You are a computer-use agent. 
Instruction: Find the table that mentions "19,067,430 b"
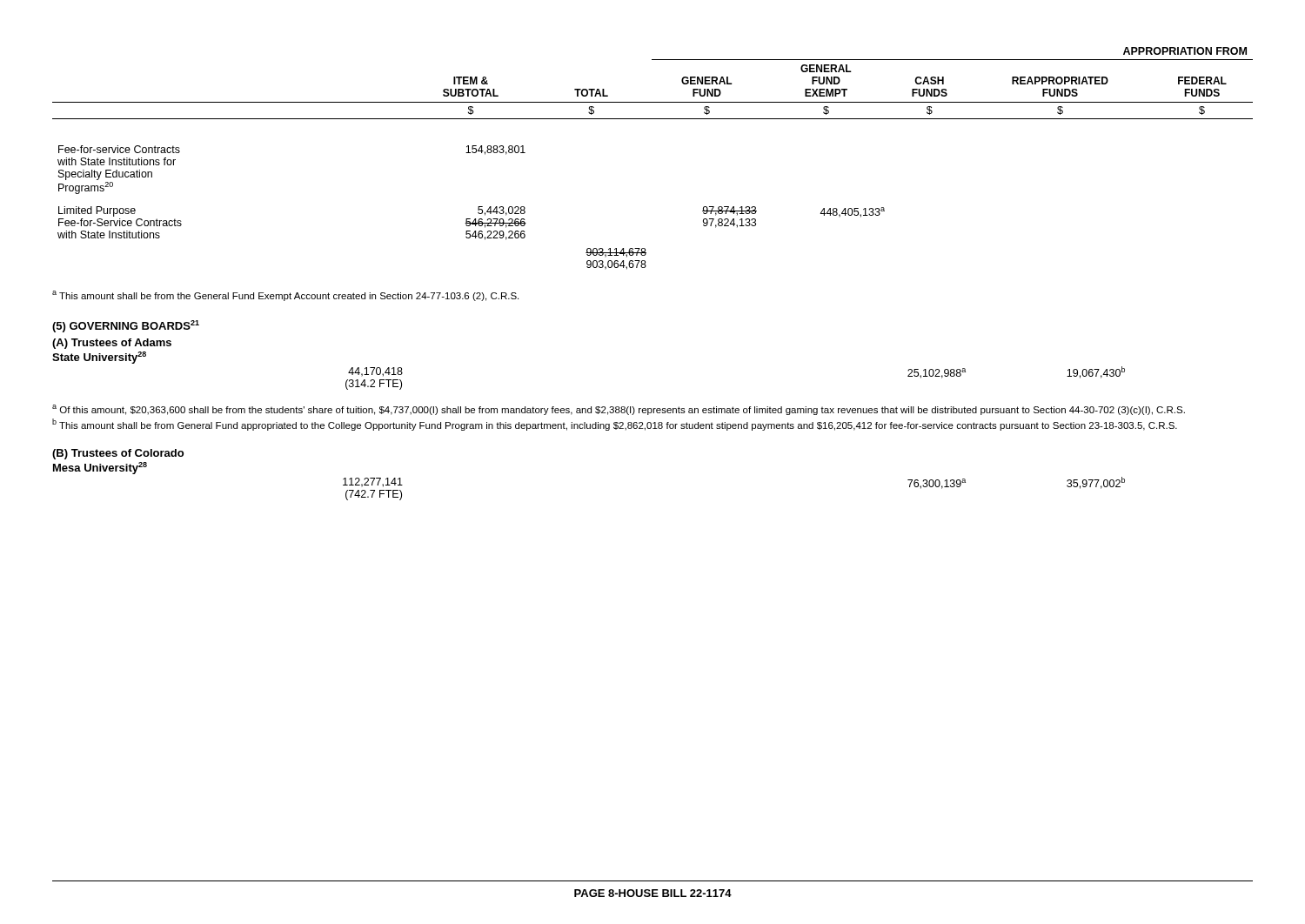point(652,377)
